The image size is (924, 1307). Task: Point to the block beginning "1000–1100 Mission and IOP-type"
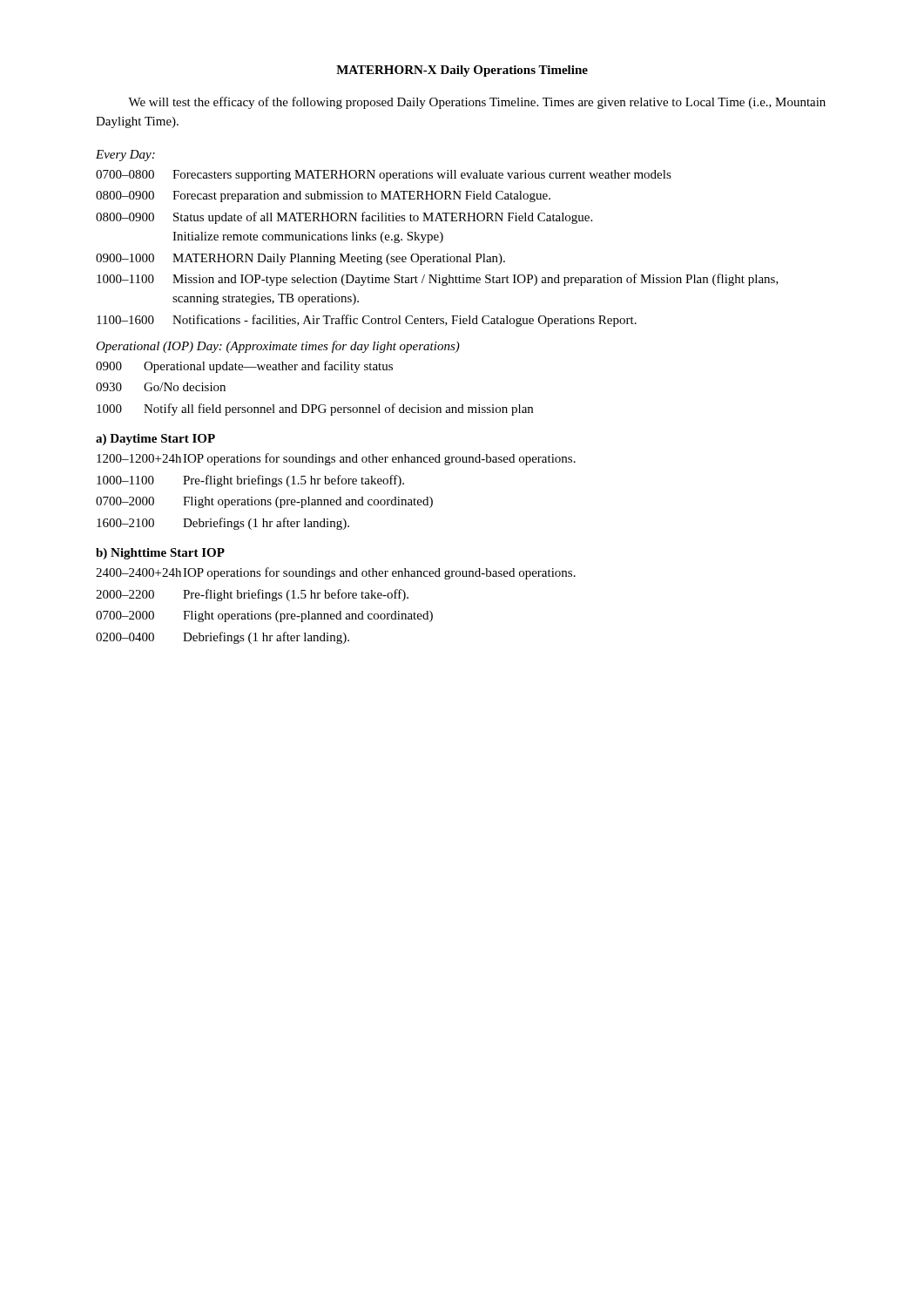(x=462, y=289)
